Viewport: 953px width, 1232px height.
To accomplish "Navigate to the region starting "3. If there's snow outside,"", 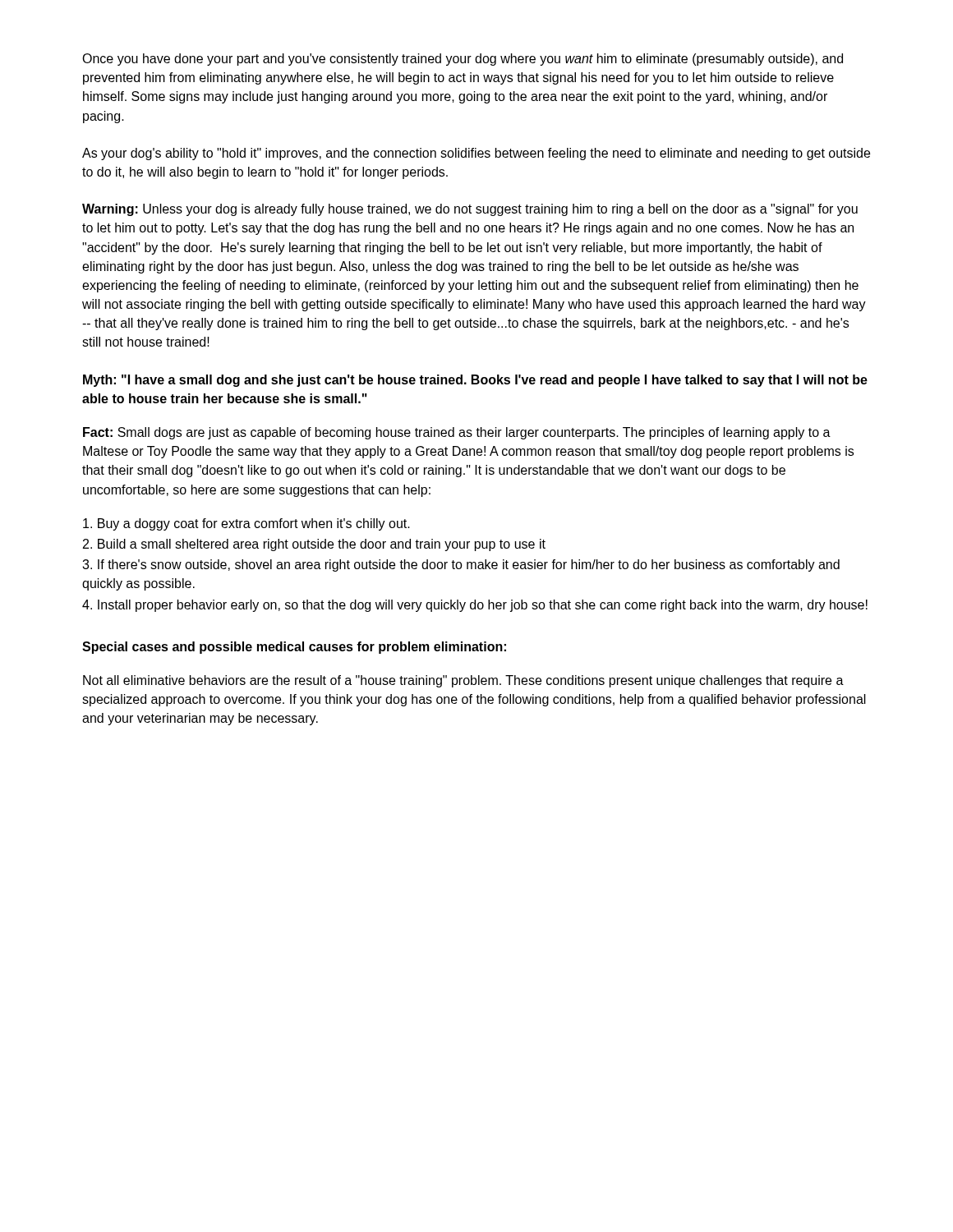I will pos(461,574).
